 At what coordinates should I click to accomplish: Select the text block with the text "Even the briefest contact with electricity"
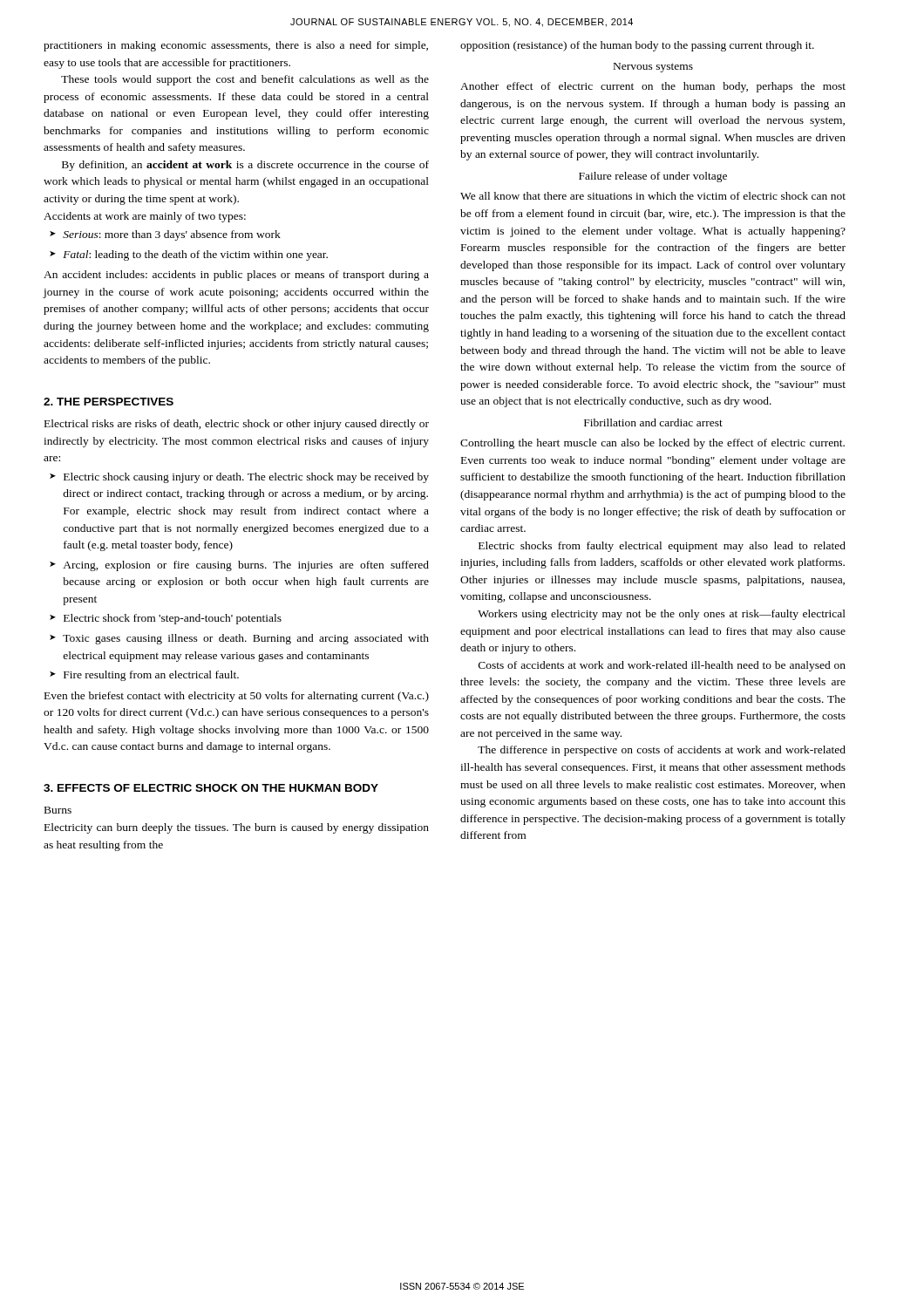click(236, 721)
